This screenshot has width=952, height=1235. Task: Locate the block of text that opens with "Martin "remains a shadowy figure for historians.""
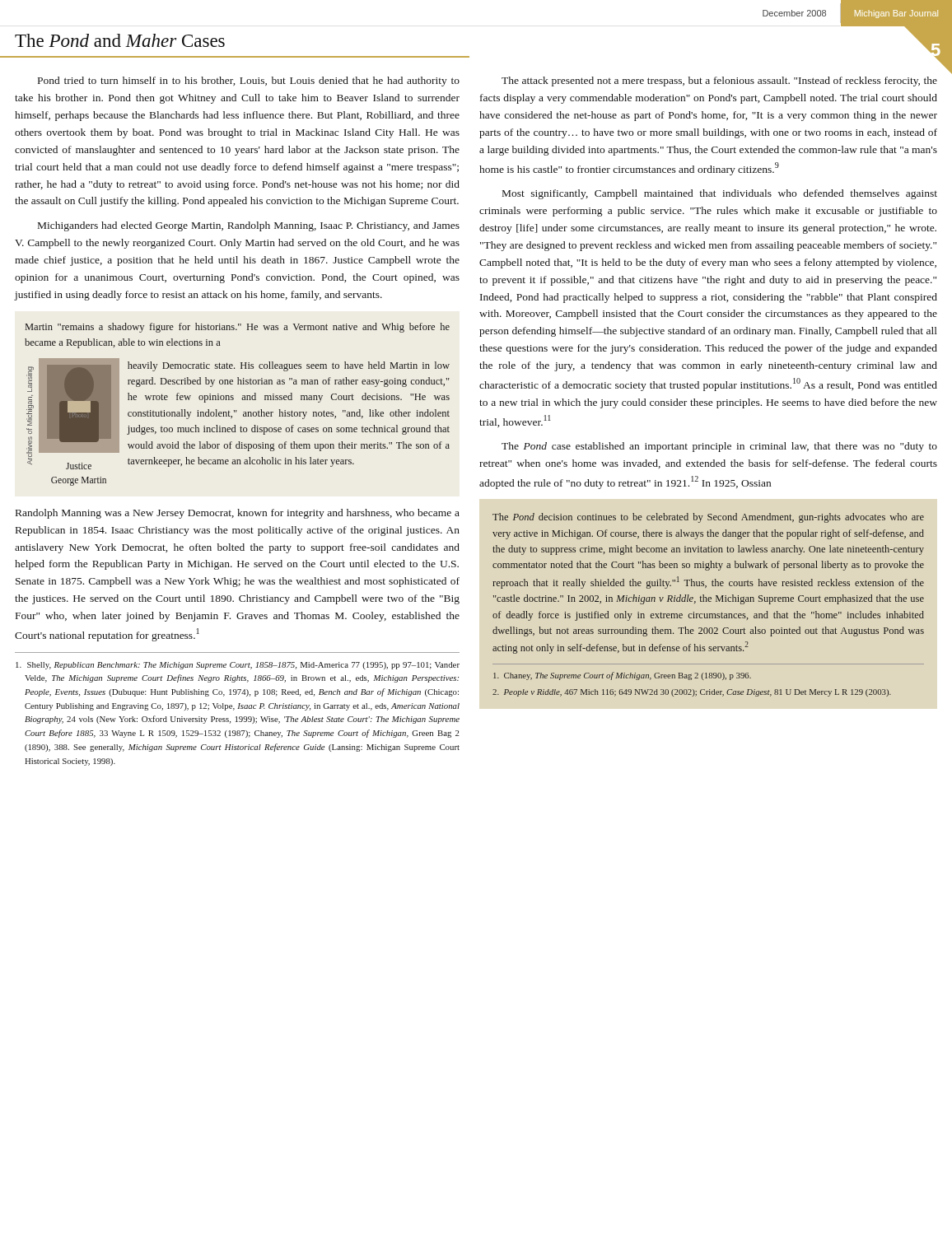(x=237, y=404)
